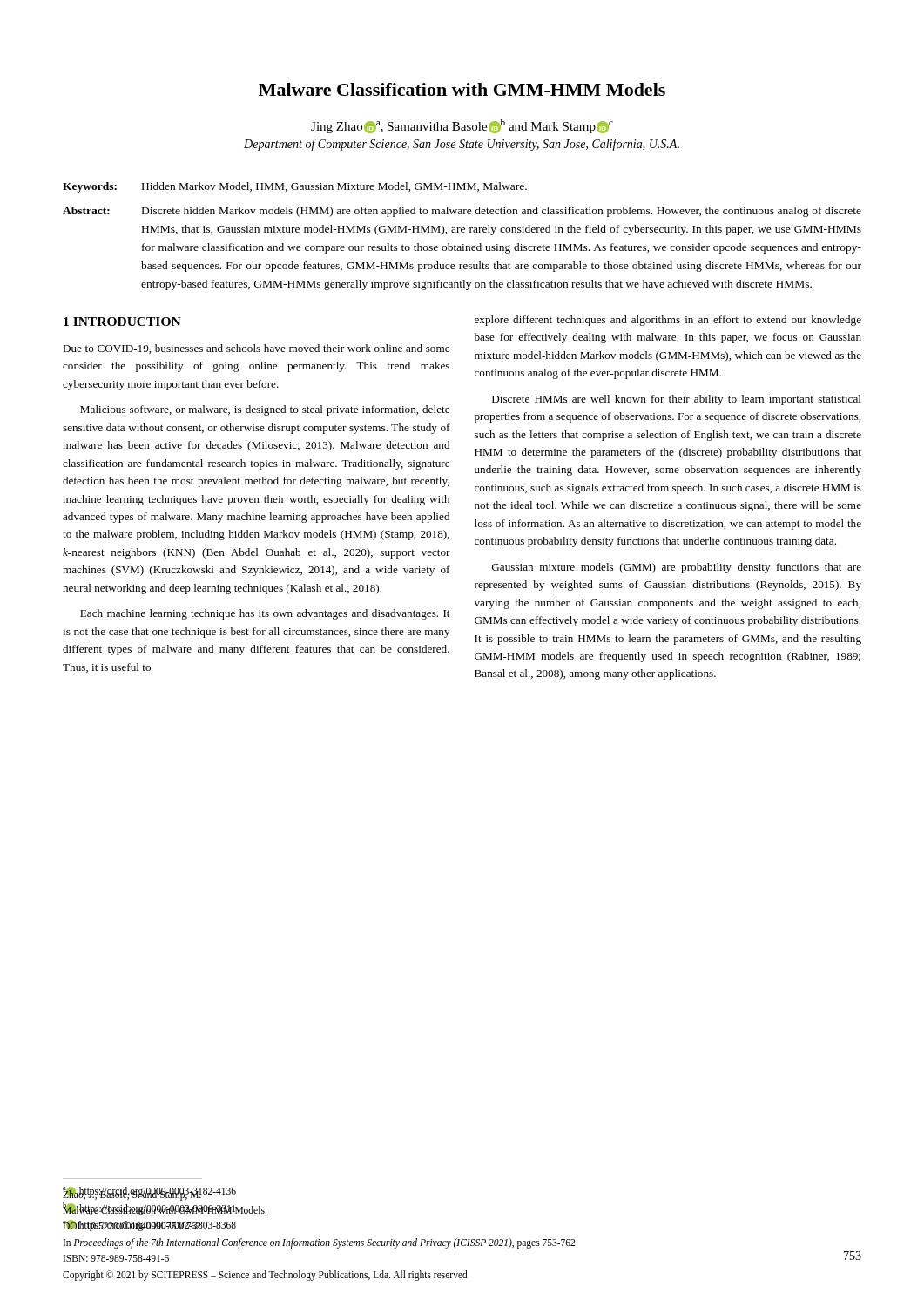
Task: Select the region starting "Malware Classification with GMM-HMM"
Action: (462, 115)
